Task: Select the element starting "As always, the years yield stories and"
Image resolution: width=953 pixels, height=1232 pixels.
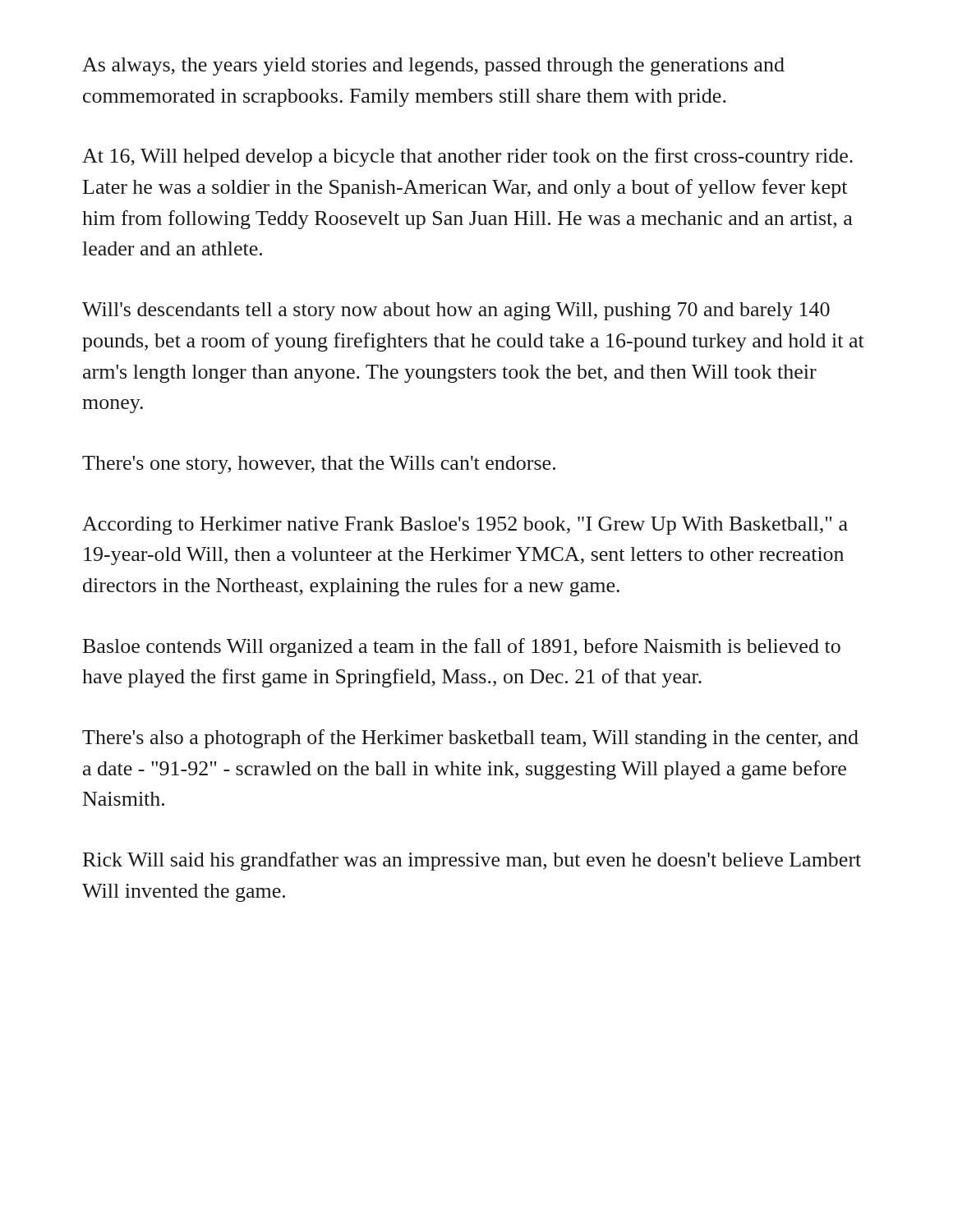Action: pos(433,80)
